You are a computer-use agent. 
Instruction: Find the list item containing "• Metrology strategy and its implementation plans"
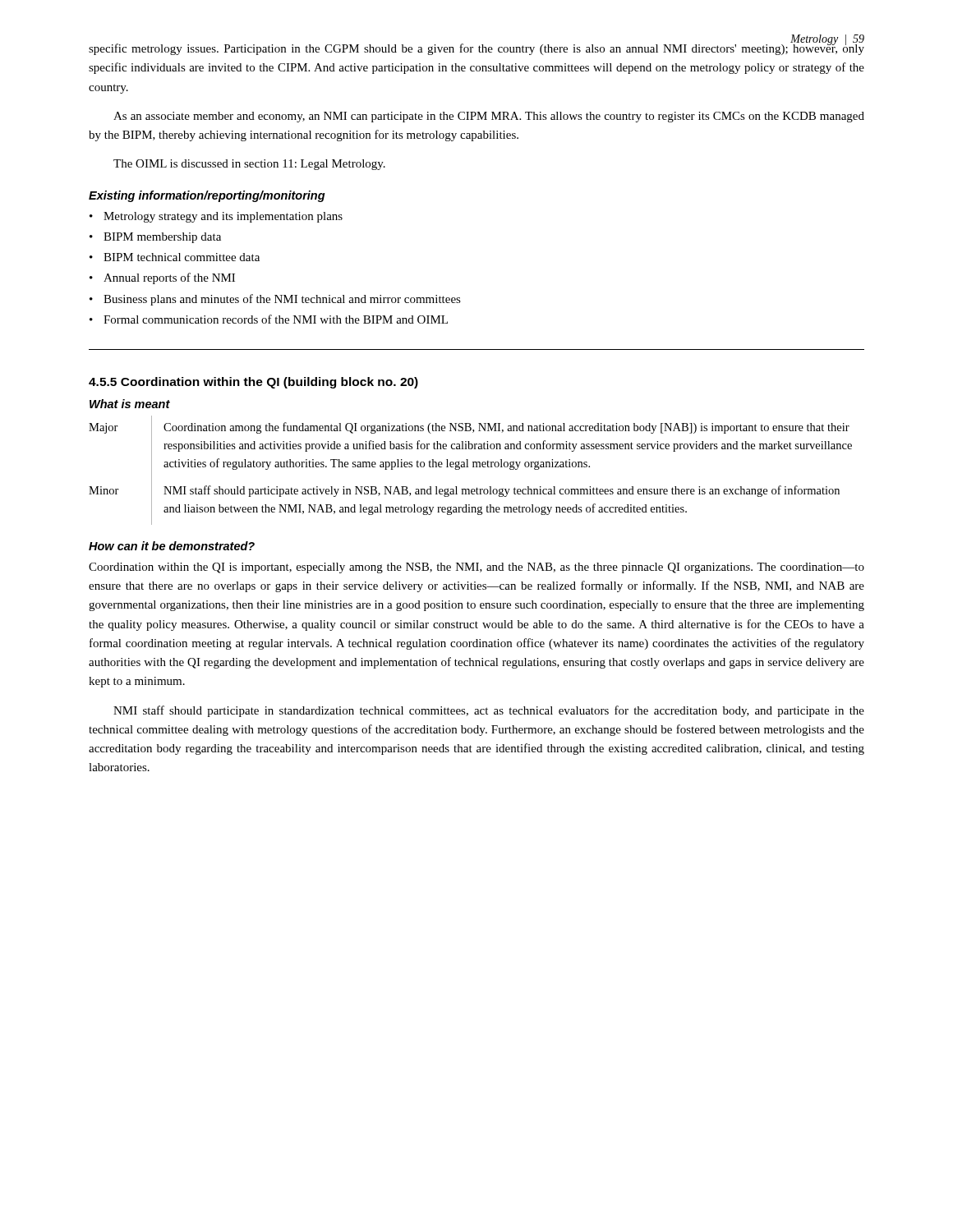(216, 216)
